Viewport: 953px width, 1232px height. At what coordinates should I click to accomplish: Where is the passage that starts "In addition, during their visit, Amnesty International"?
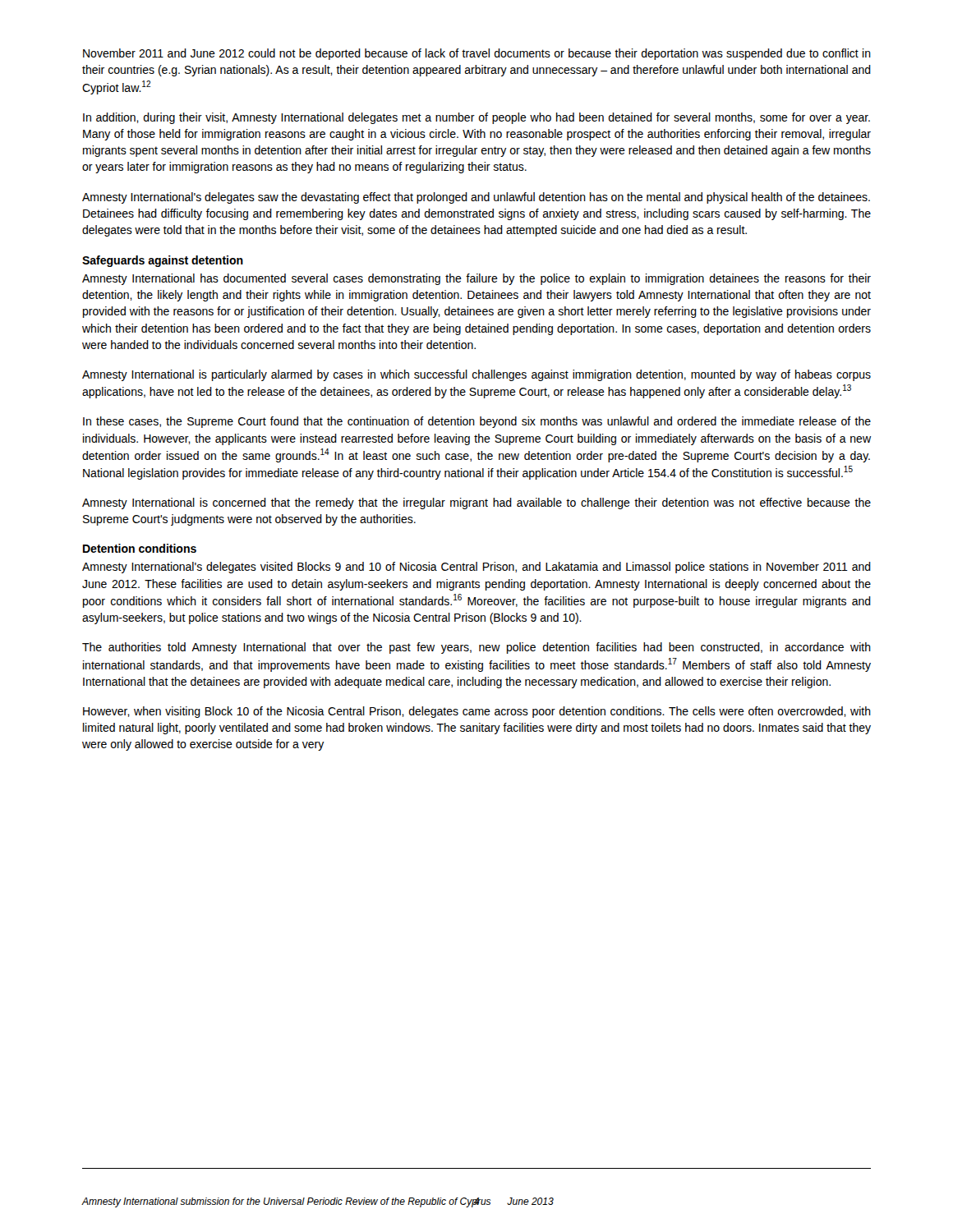pyautogui.click(x=476, y=142)
